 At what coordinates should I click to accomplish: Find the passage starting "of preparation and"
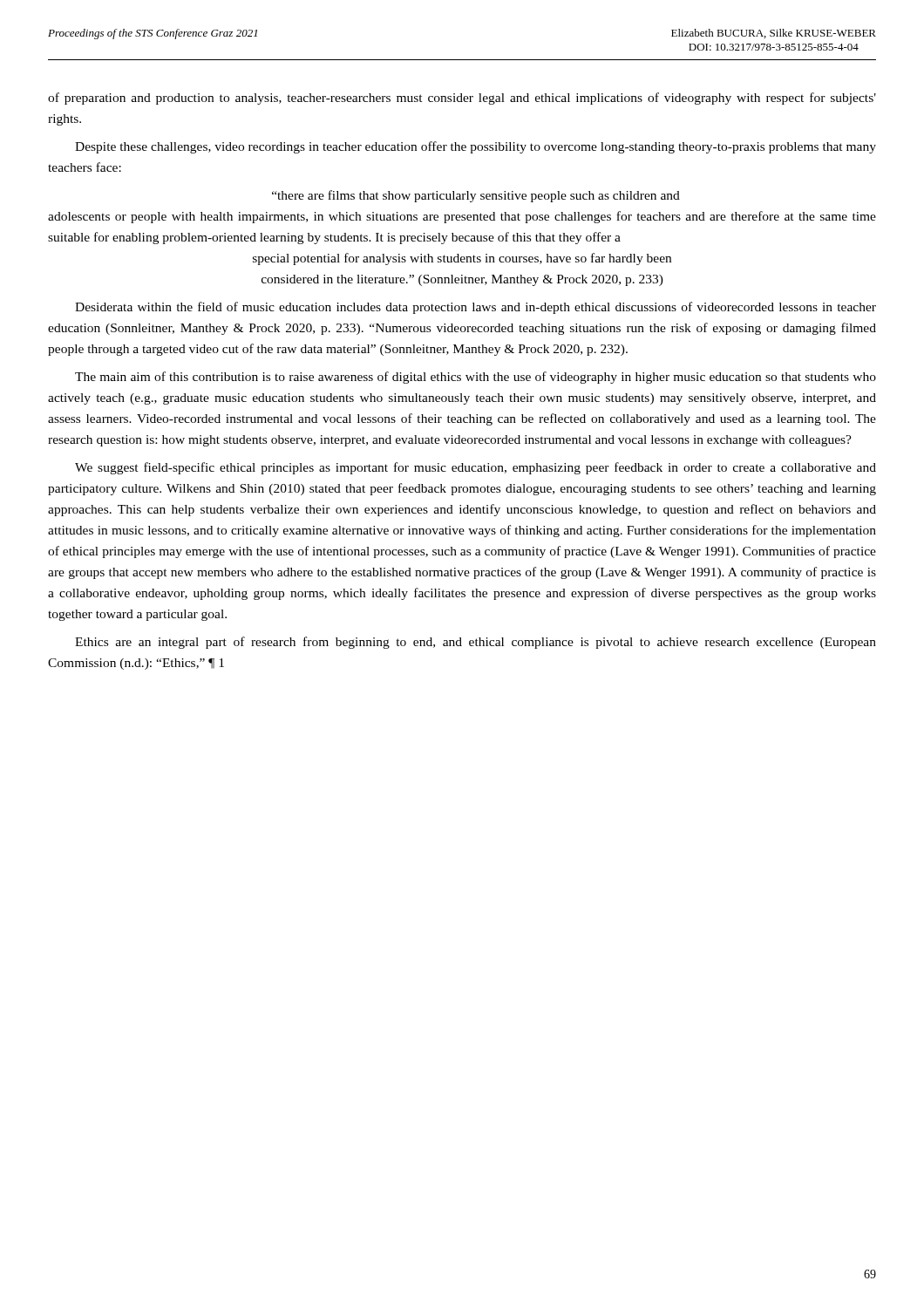[x=462, y=108]
